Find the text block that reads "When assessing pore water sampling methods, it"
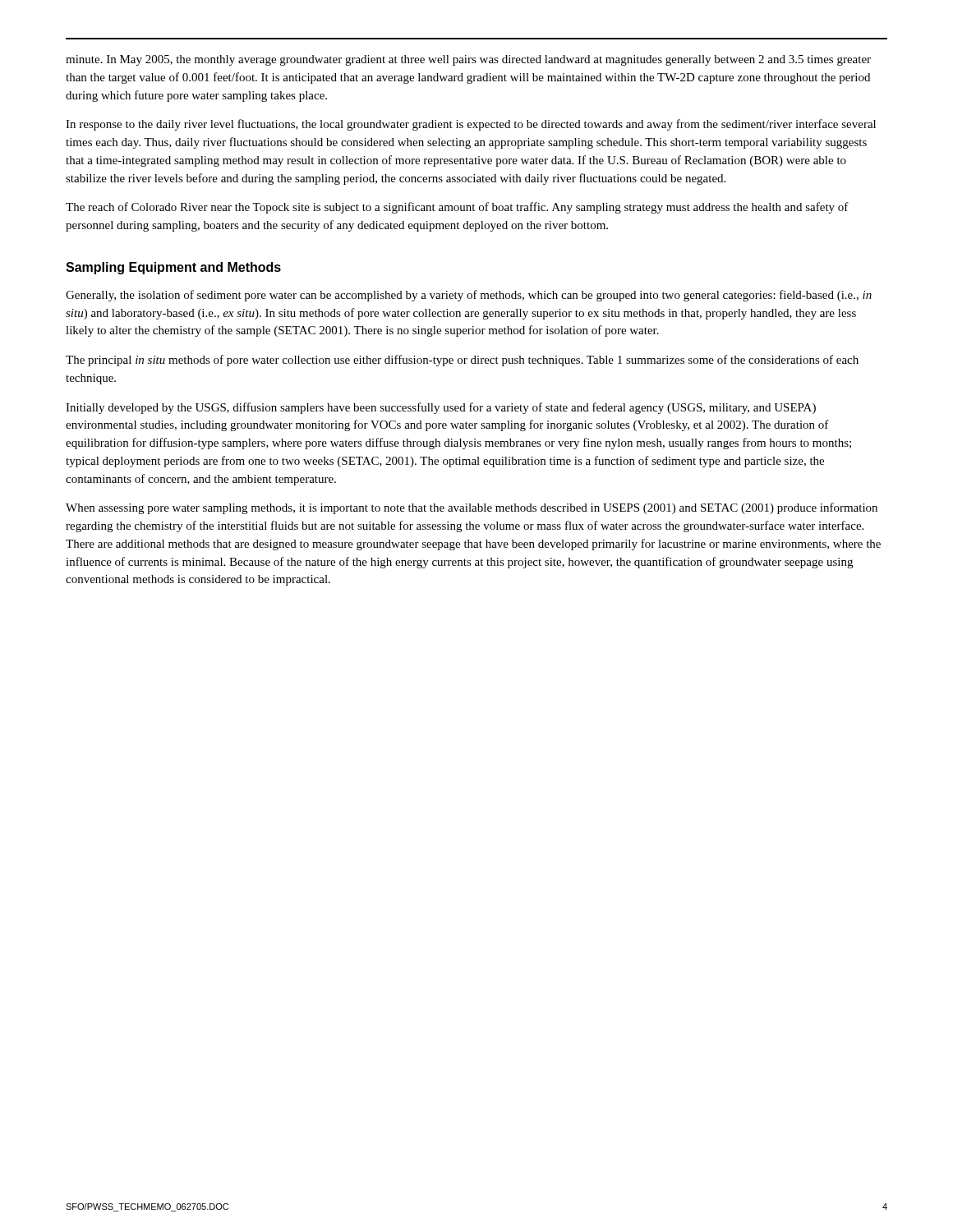Viewport: 953px width, 1232px height. (x=473, y=544)
